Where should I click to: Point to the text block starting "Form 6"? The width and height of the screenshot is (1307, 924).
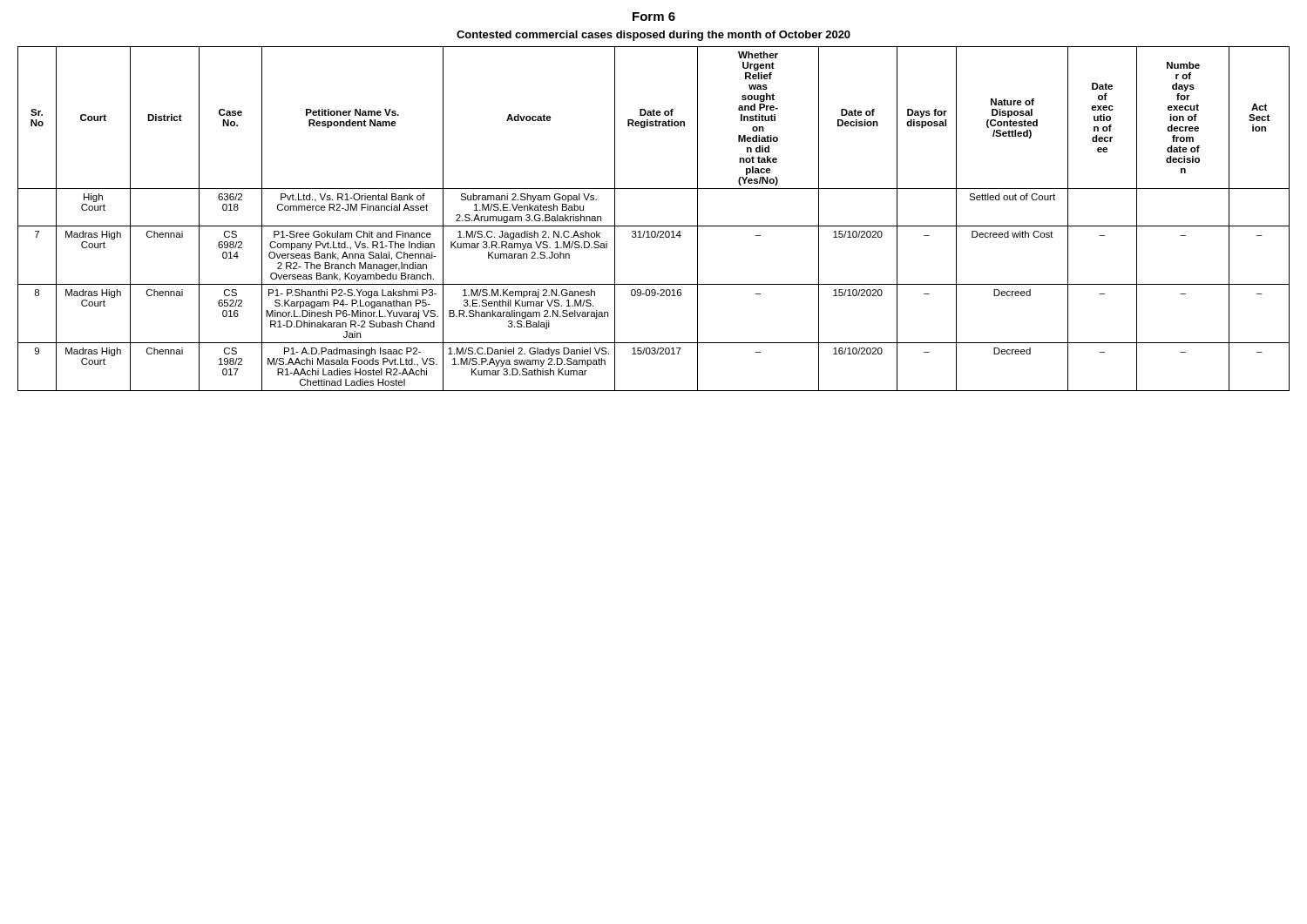[x=654, y=16]
